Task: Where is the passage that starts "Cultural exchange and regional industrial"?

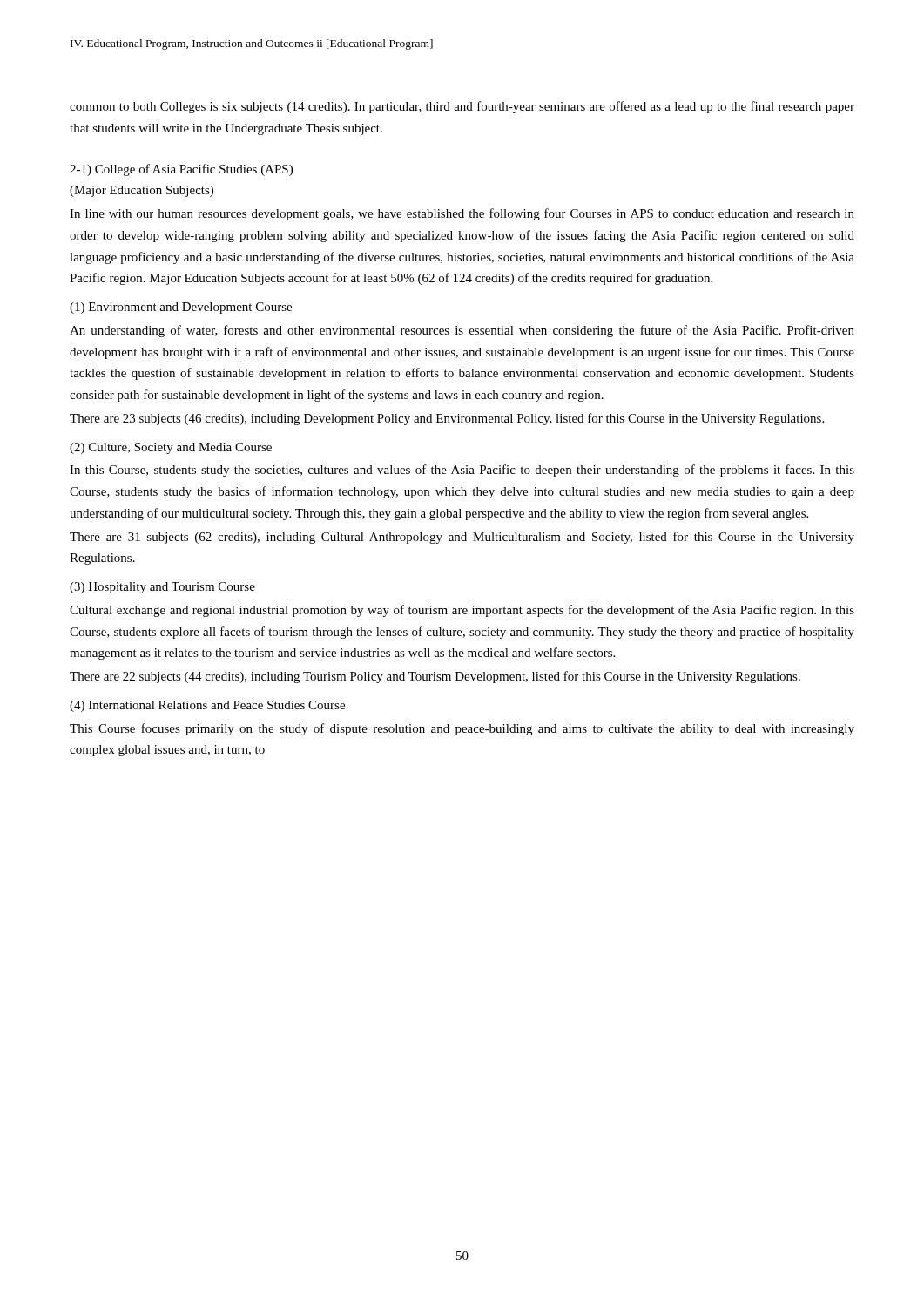Action: tap(462, 631)
